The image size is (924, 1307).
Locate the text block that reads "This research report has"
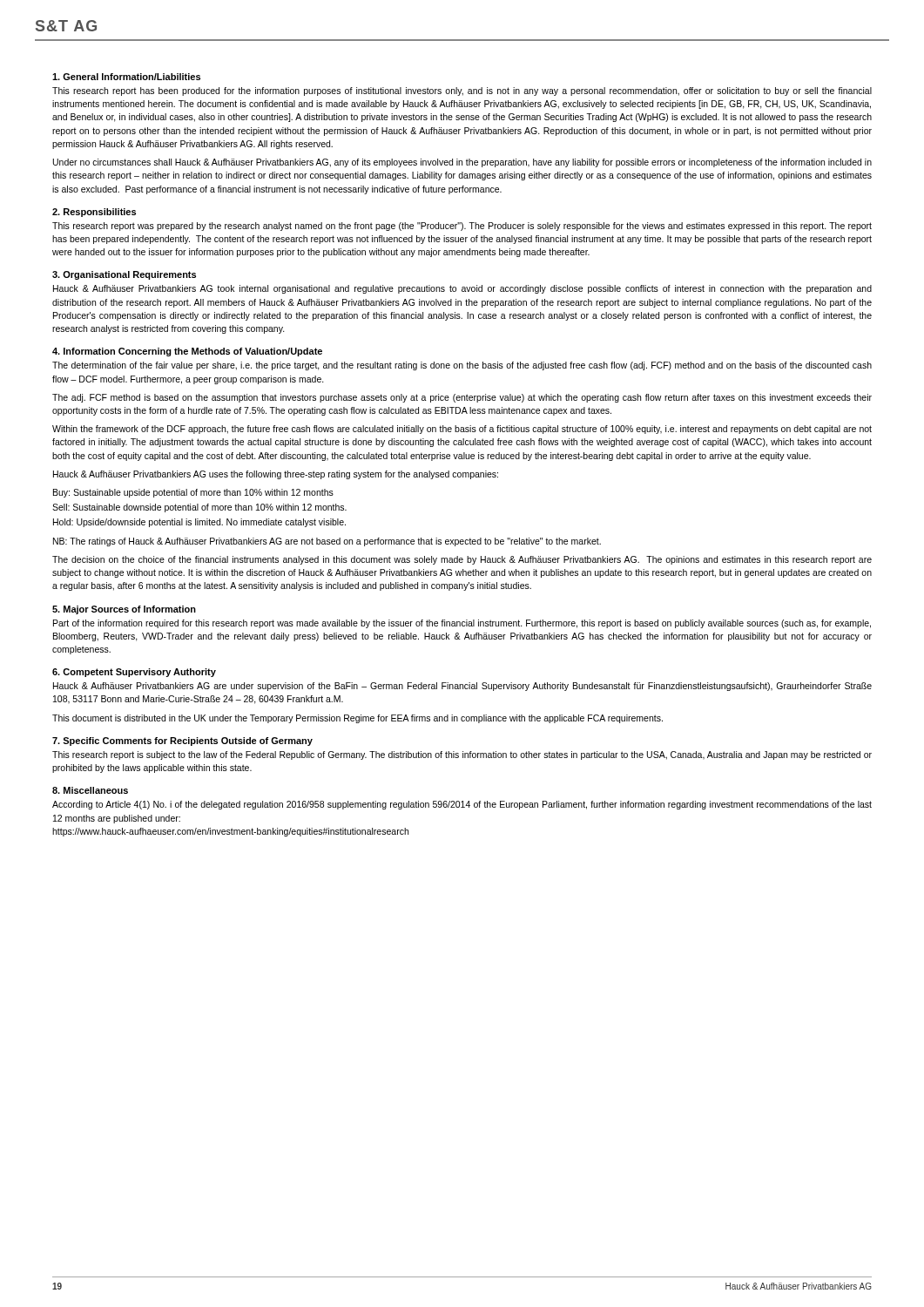click(462, 117)
